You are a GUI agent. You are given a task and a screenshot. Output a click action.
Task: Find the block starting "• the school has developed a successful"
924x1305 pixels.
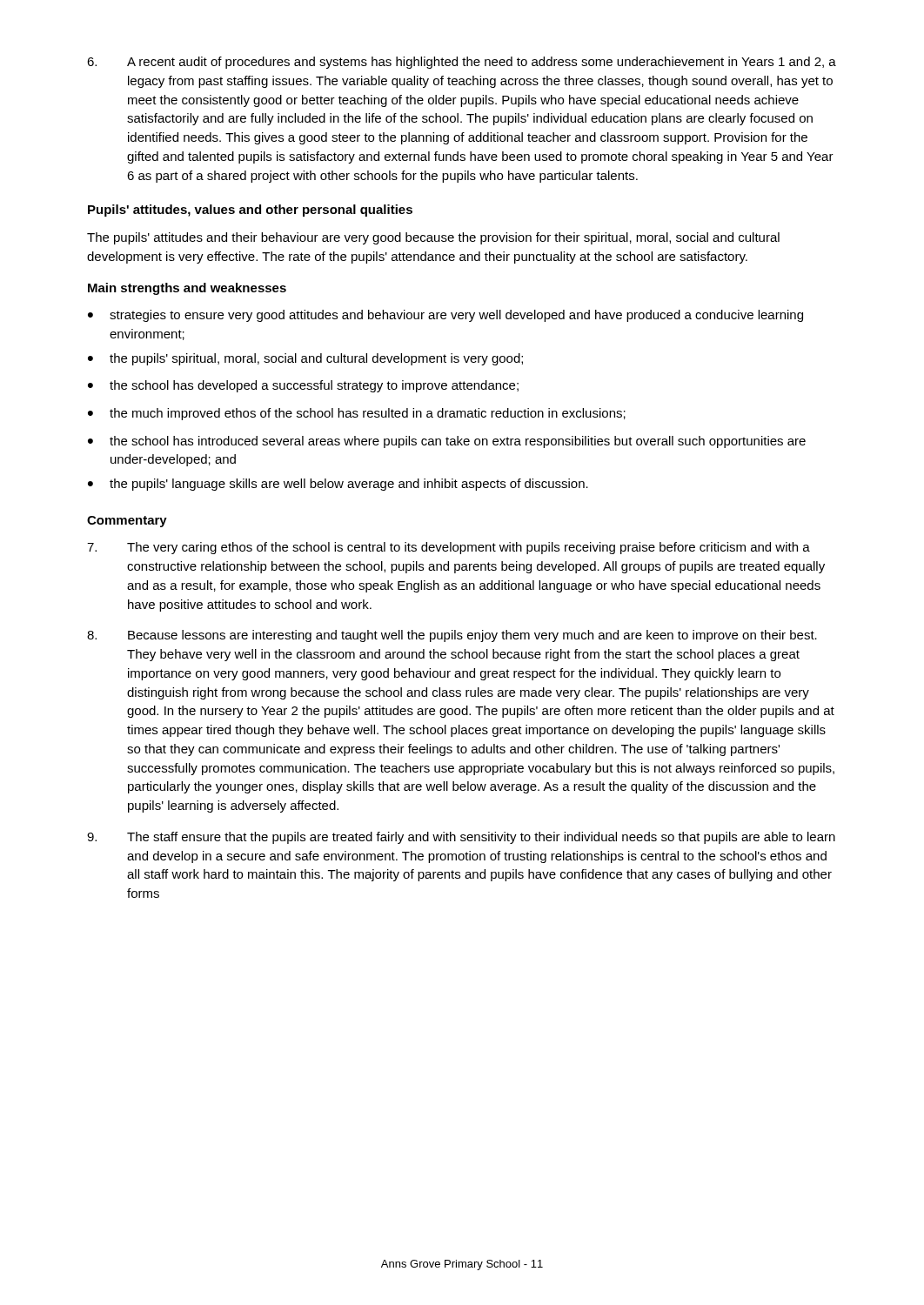(462, 387)
